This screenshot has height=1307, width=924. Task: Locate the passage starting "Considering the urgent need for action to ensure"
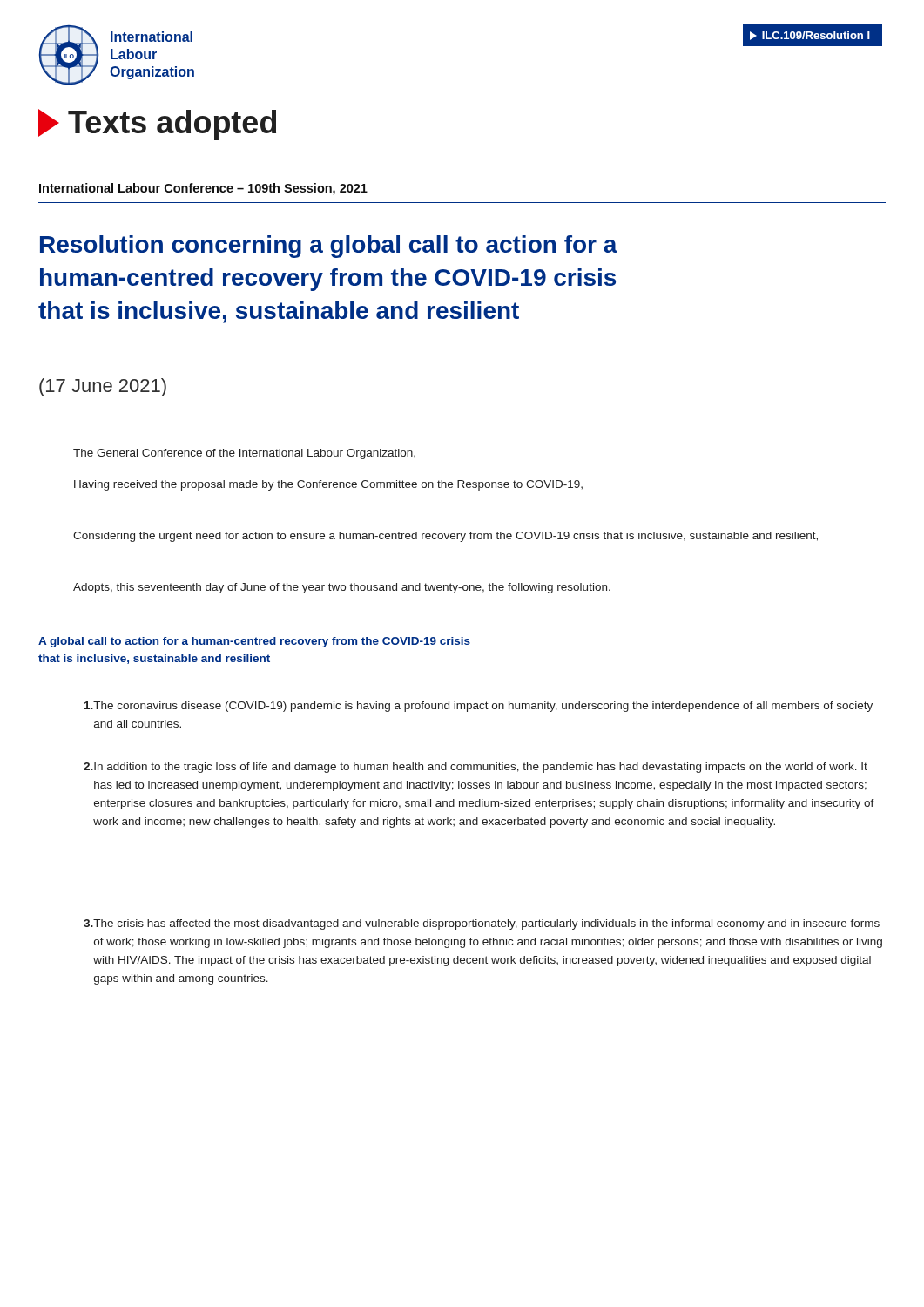click(446, 535)
